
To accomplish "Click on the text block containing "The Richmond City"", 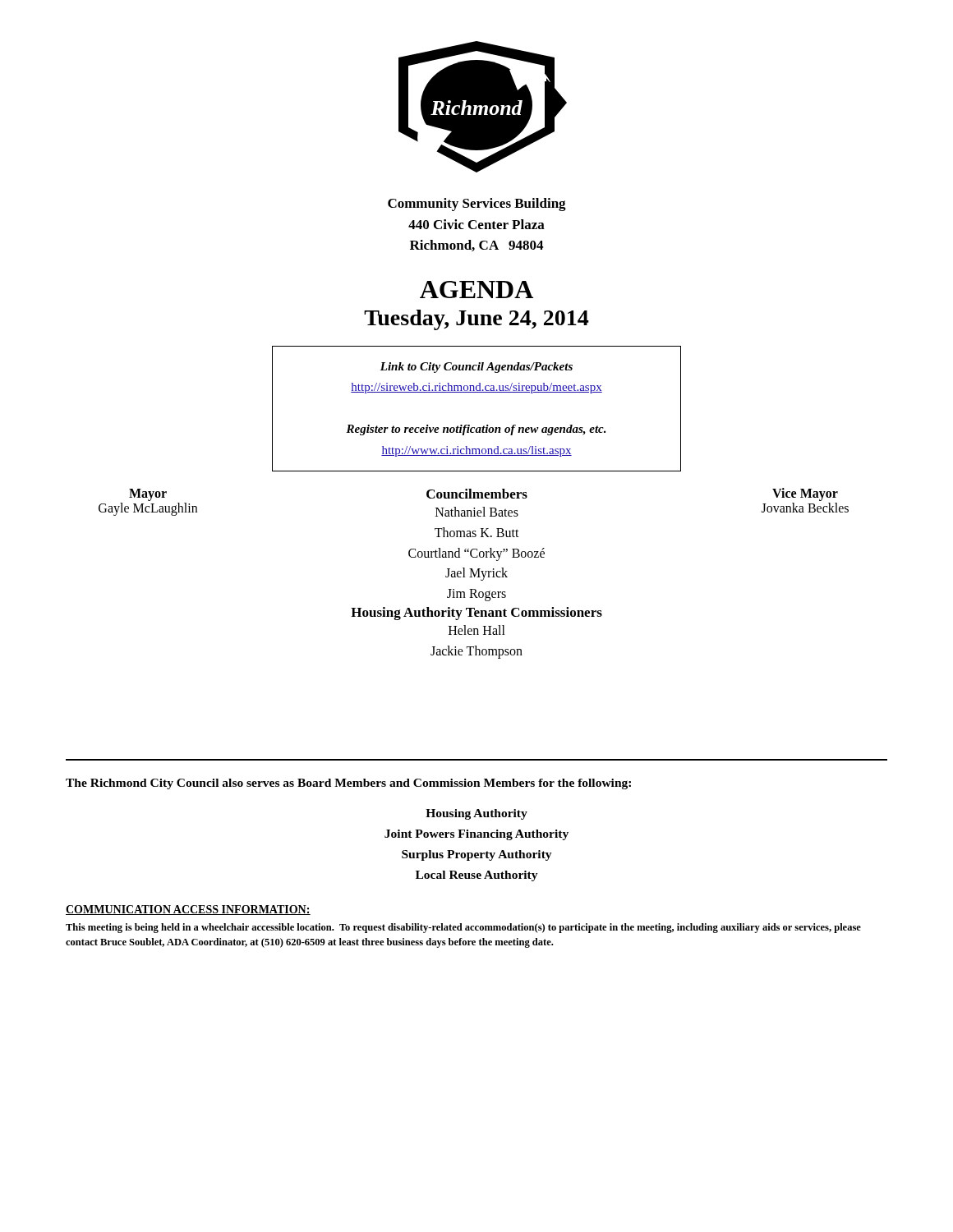I will 349,782.
